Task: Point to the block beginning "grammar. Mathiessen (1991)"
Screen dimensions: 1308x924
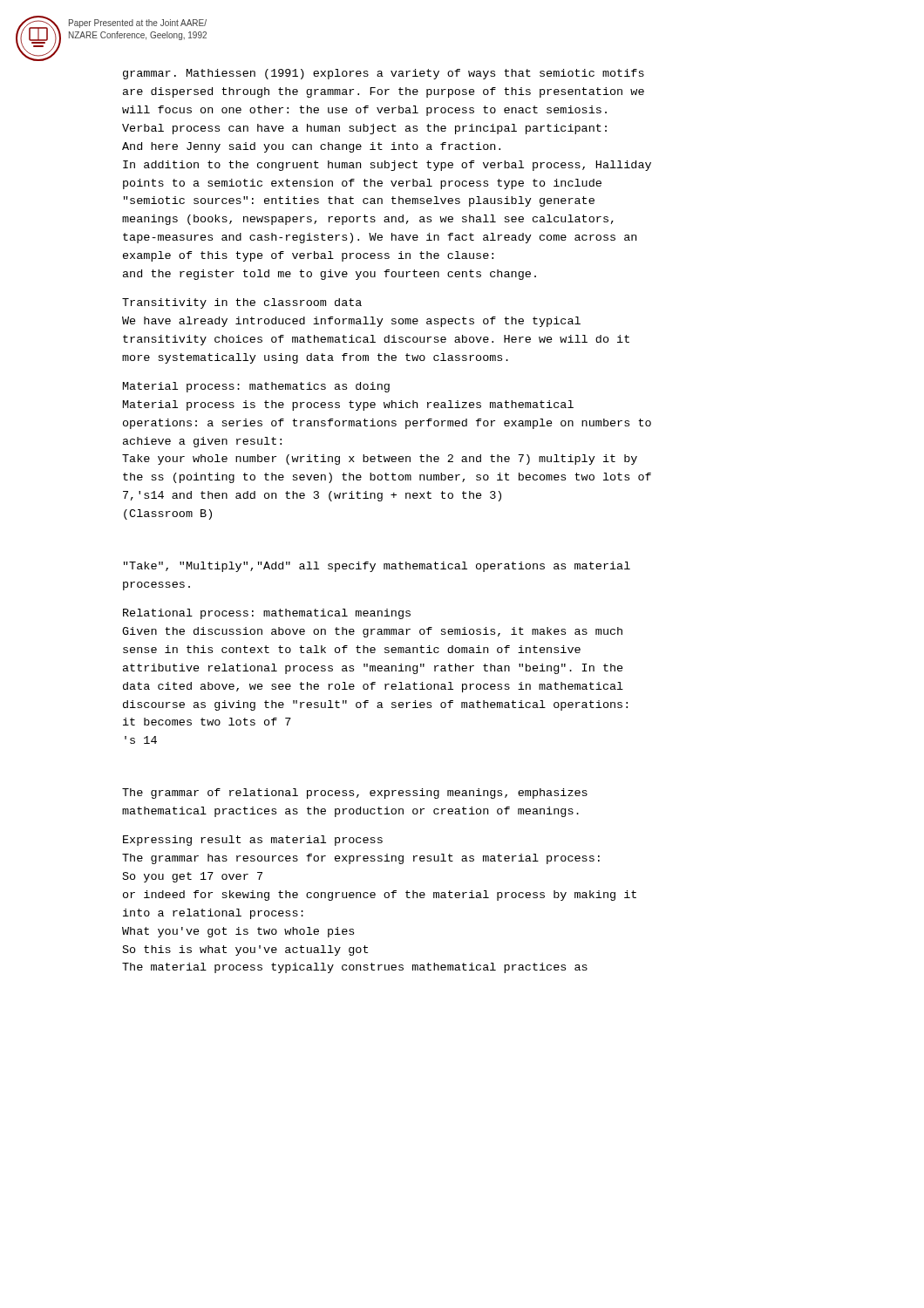Action: (x=387, y=174)
